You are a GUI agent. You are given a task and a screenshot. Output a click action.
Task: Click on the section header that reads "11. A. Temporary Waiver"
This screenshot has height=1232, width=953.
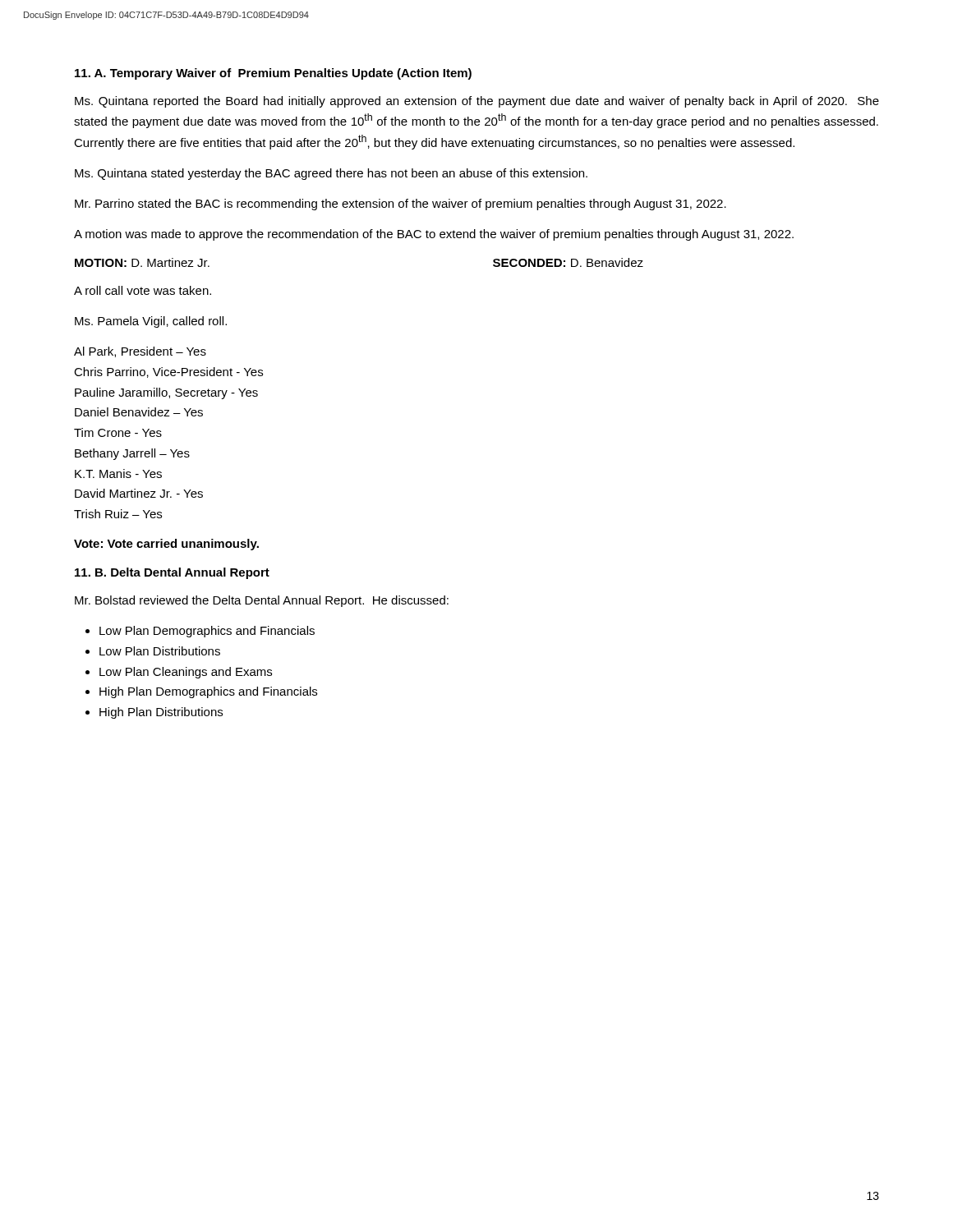(x=273, y=73)
